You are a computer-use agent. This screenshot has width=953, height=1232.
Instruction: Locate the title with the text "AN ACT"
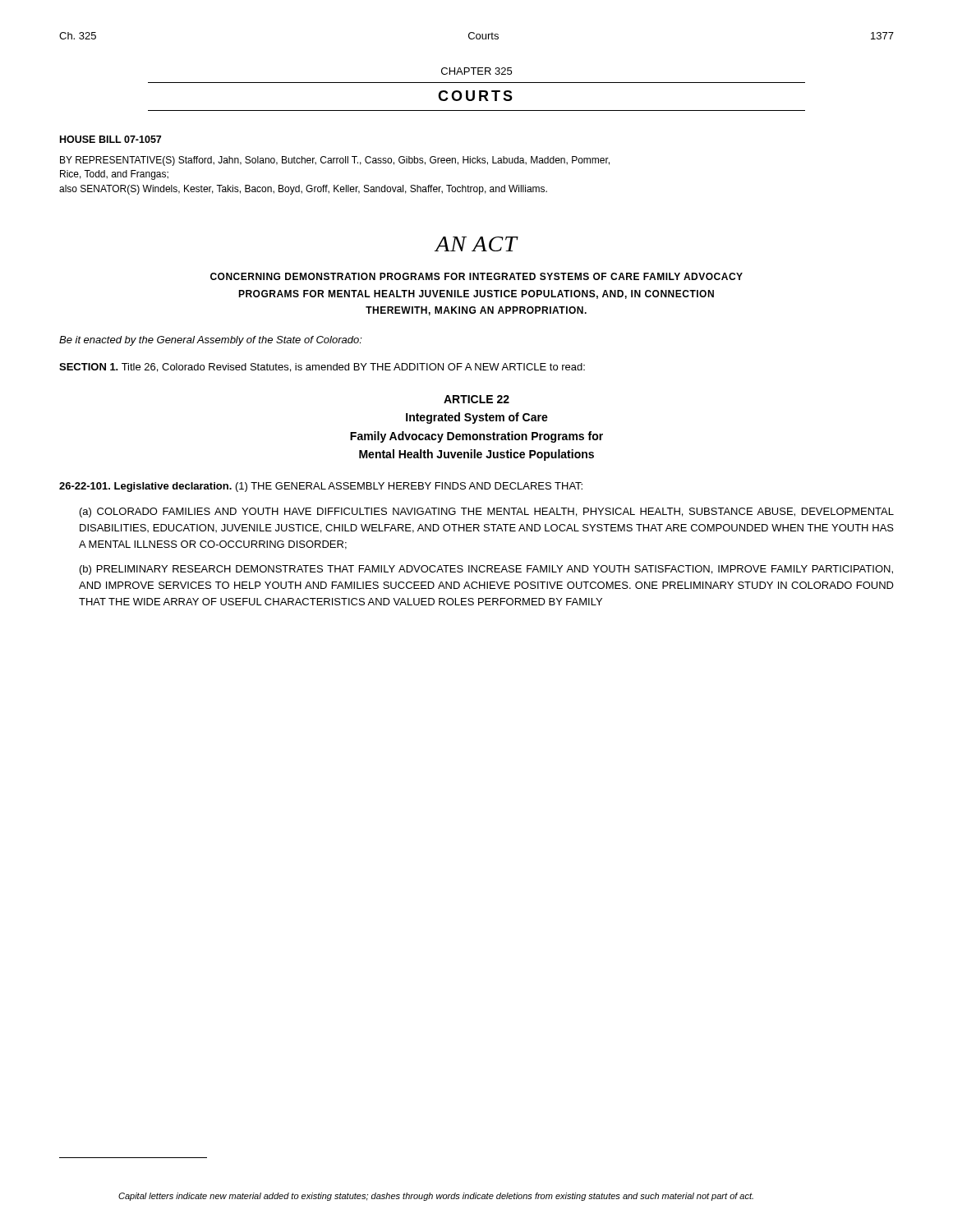[x=476, y=244]
